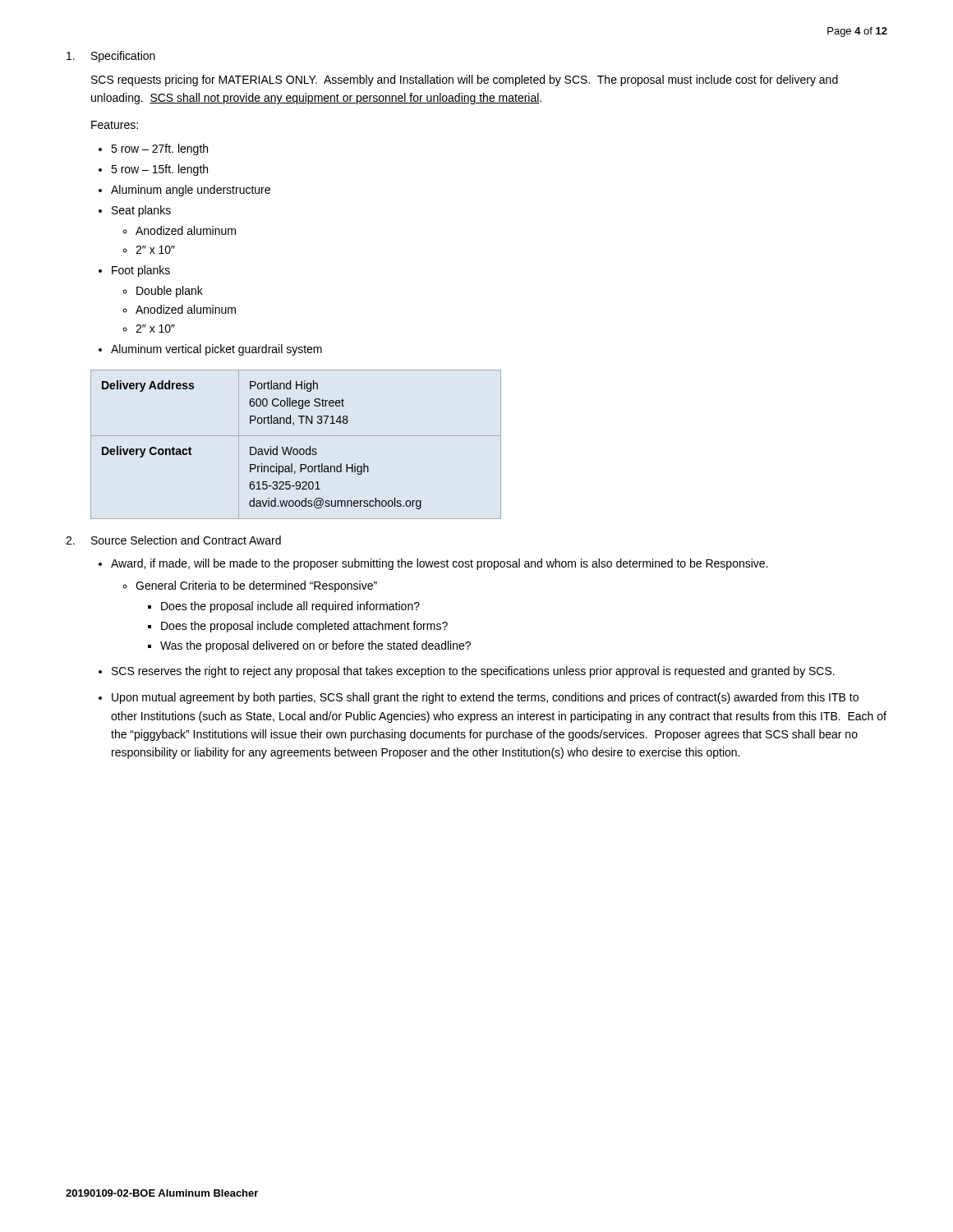Find the passage starting "General Criteria to"
This screenshot has width=953, height=1232.
pos(256,586)
